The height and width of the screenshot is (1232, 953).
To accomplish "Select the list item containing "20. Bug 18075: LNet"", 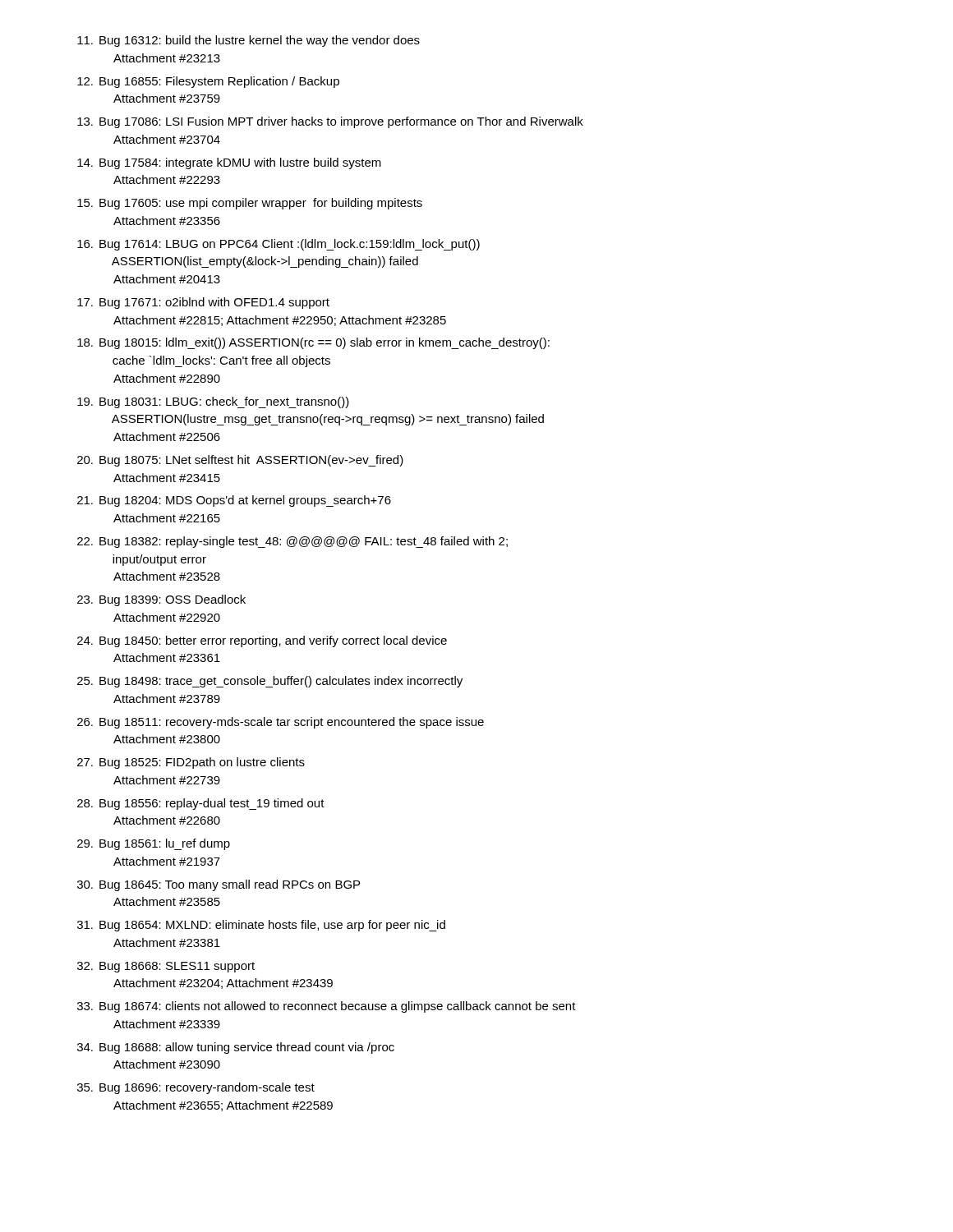I will (240, 461).
